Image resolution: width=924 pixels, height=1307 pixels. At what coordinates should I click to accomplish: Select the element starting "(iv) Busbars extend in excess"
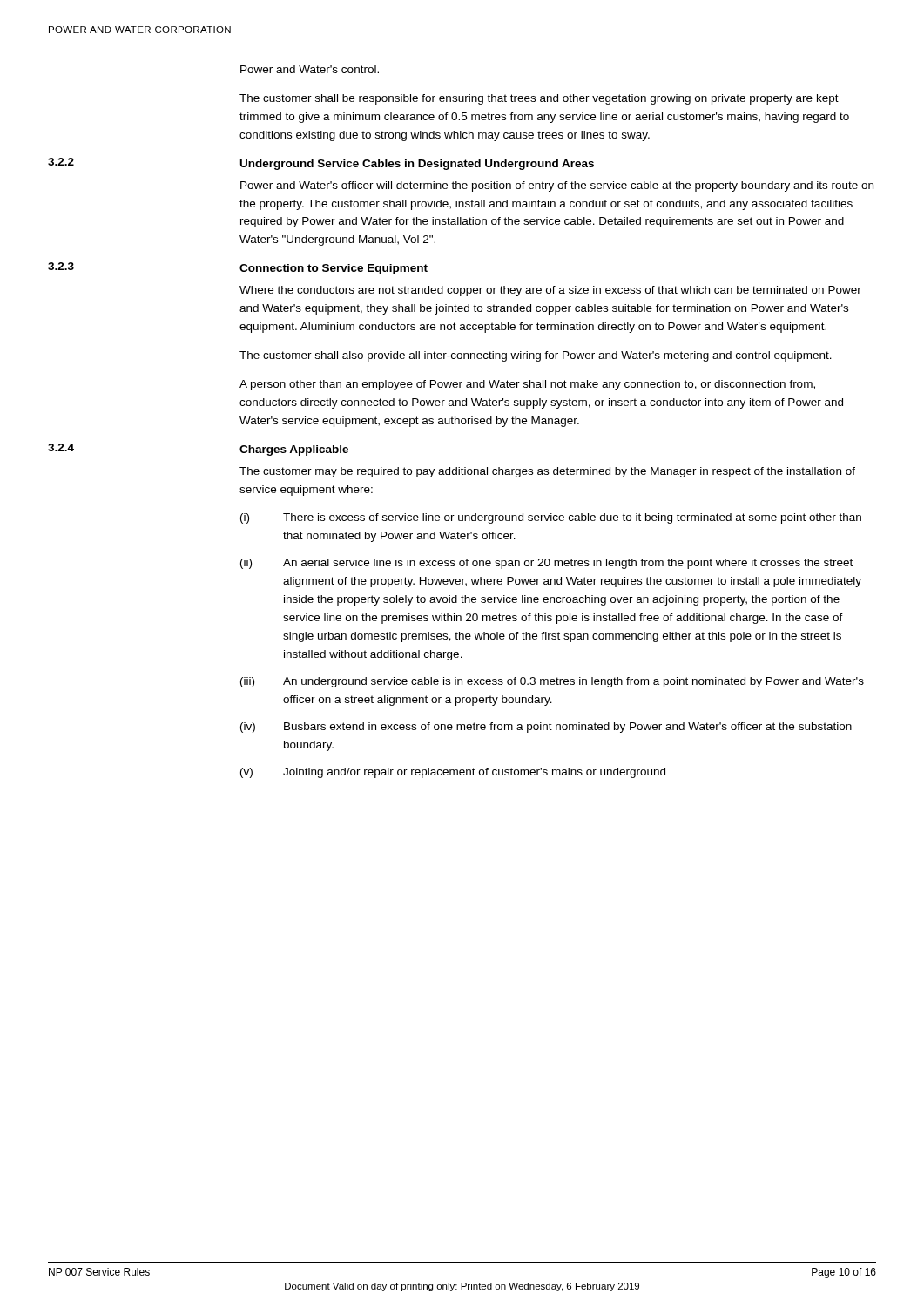(x=558, y=736)
